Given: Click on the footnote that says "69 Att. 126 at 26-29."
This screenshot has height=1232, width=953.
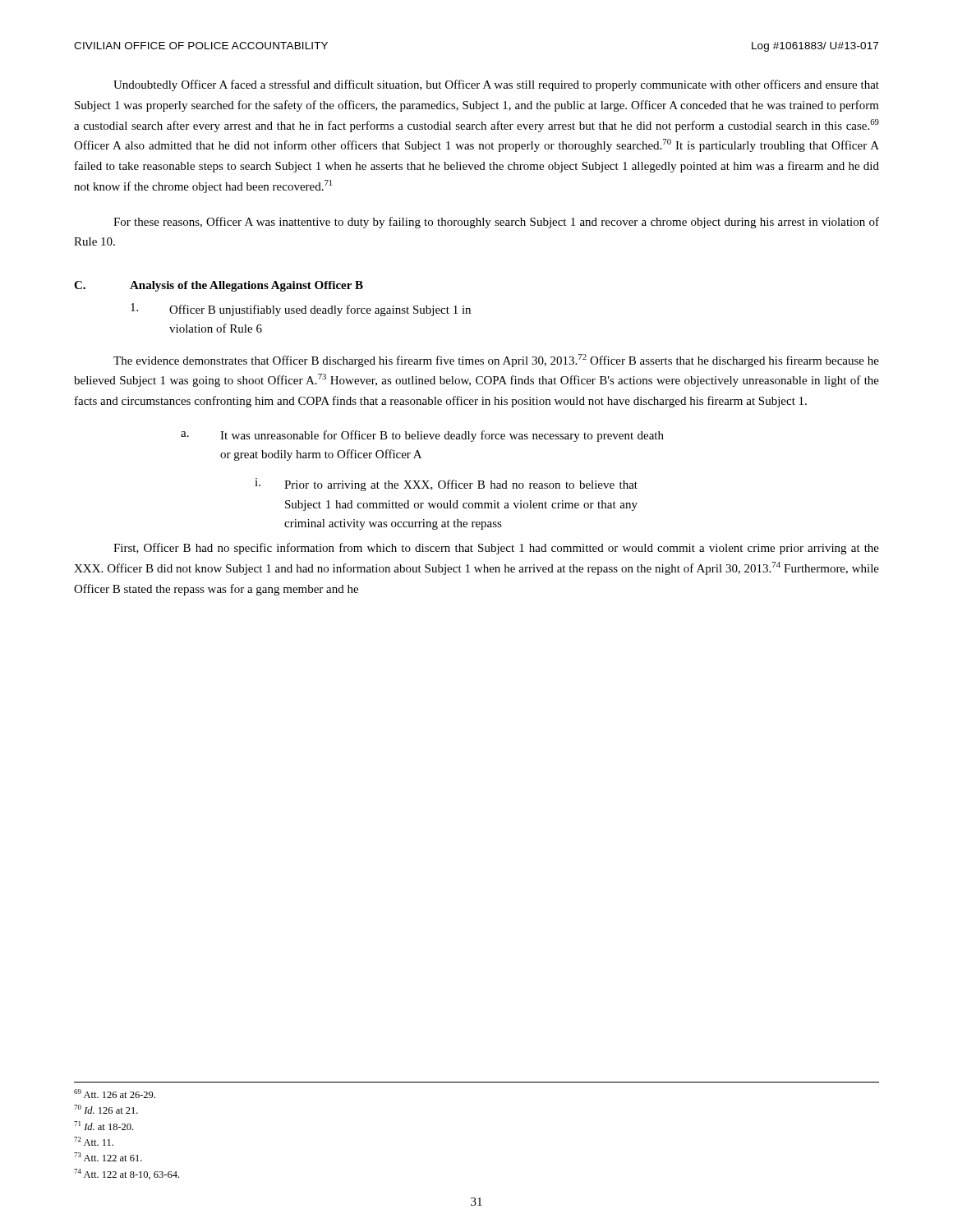Looking at the screenshot, I should [x=115, y=1094].
